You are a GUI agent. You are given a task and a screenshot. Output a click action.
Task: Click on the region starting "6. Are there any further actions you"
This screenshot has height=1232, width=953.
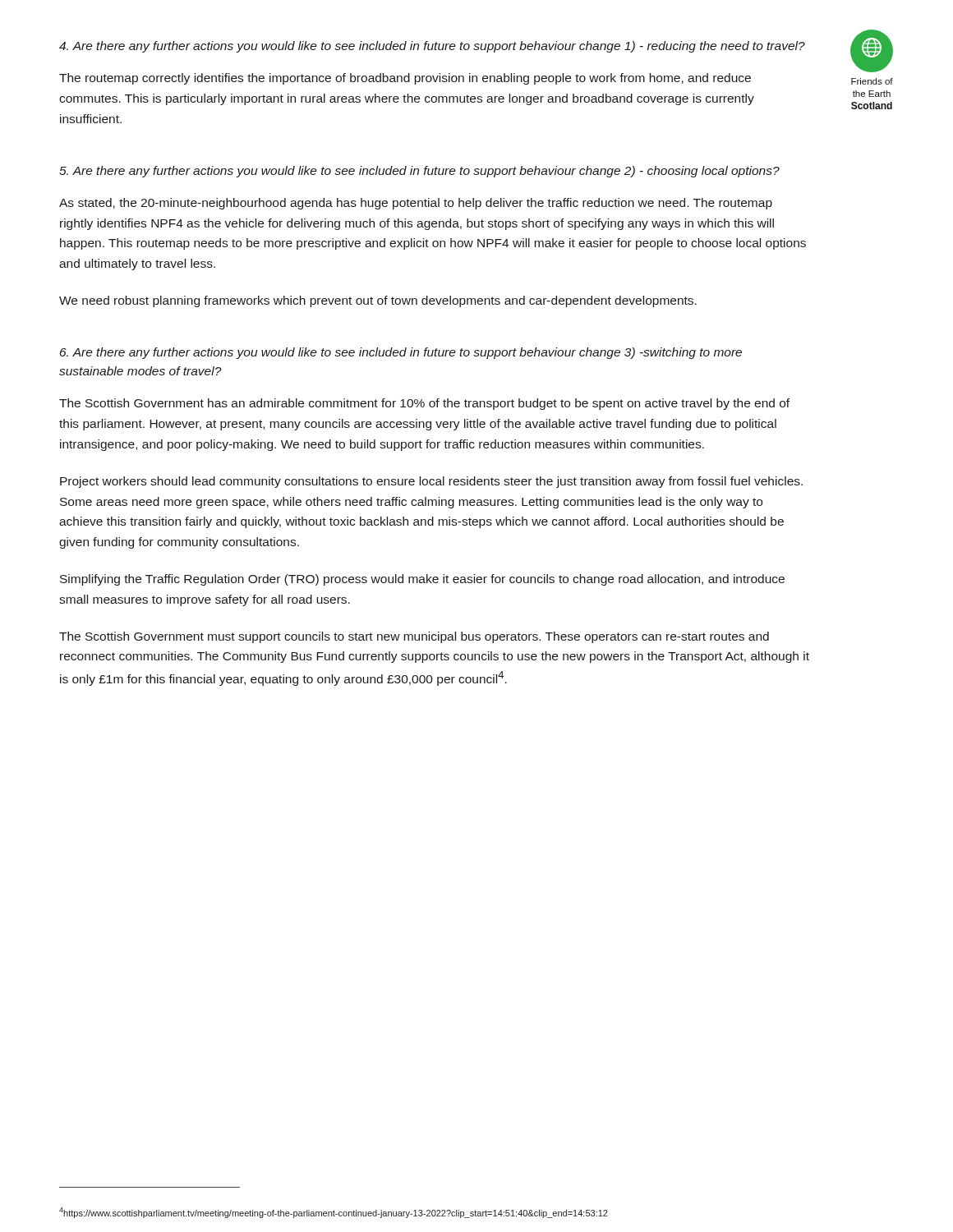point(434,361)
